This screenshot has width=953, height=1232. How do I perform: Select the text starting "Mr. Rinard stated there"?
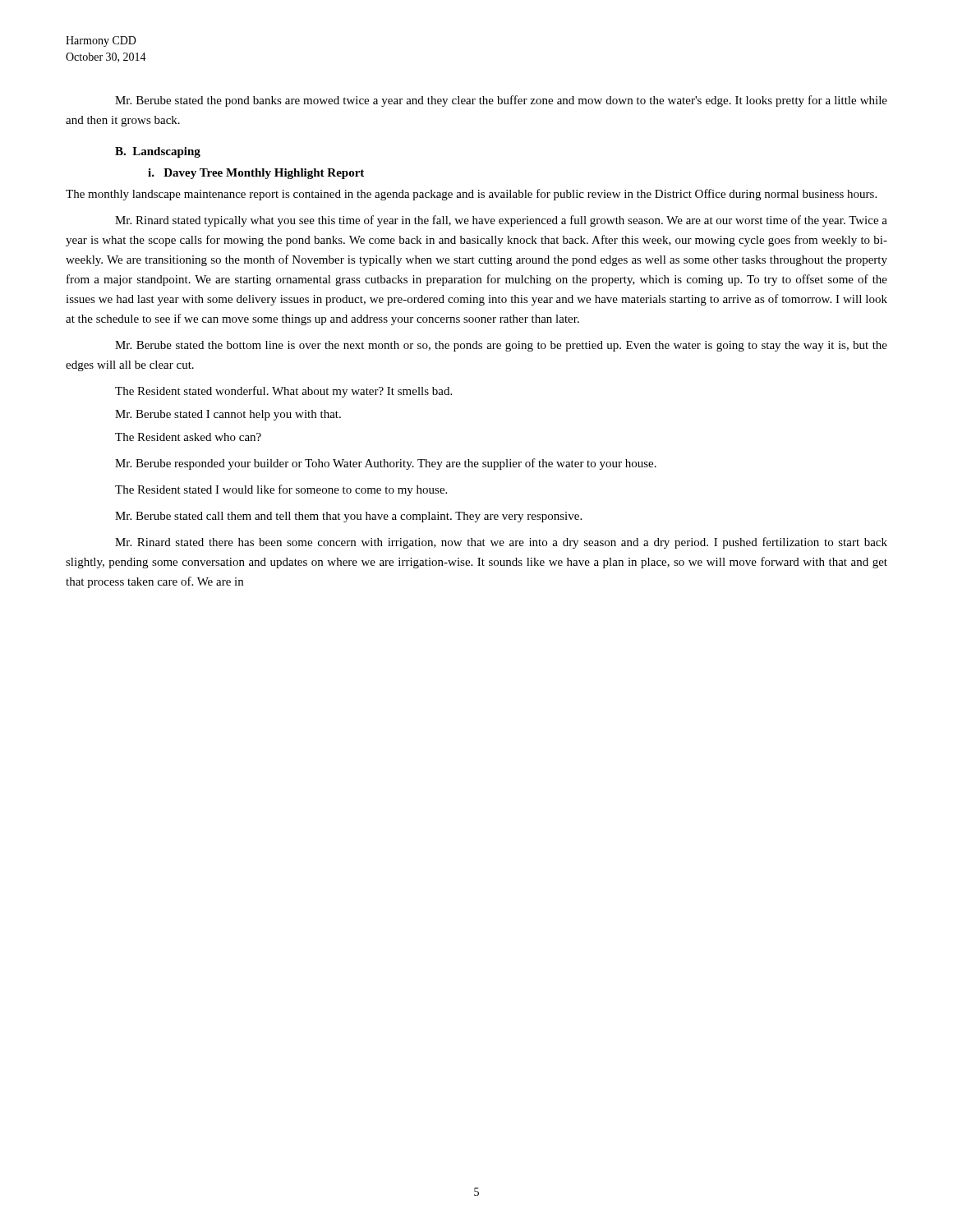click(x=476, y=562)
